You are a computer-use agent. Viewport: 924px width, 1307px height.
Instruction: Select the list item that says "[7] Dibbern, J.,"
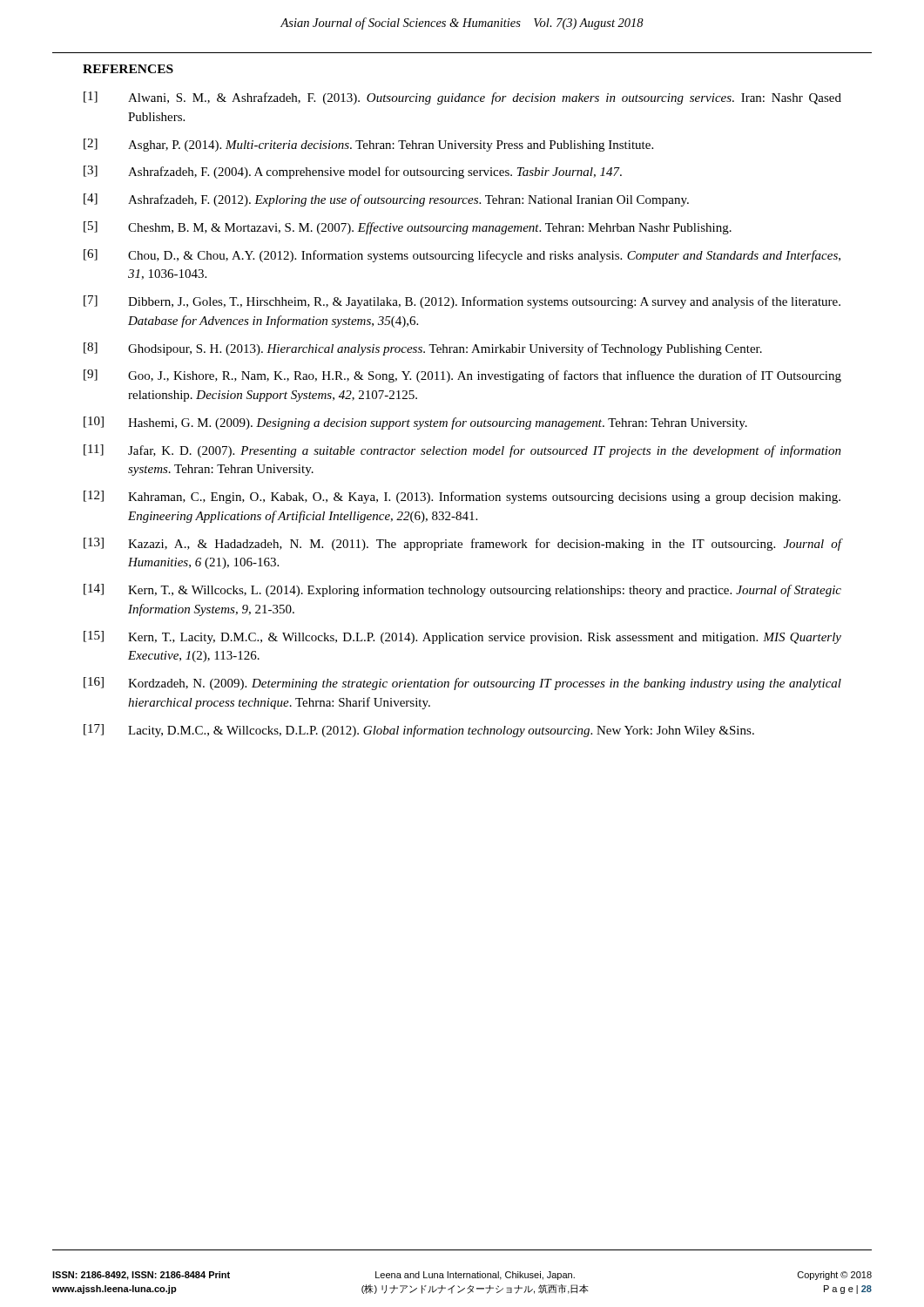tap(462, 312)
